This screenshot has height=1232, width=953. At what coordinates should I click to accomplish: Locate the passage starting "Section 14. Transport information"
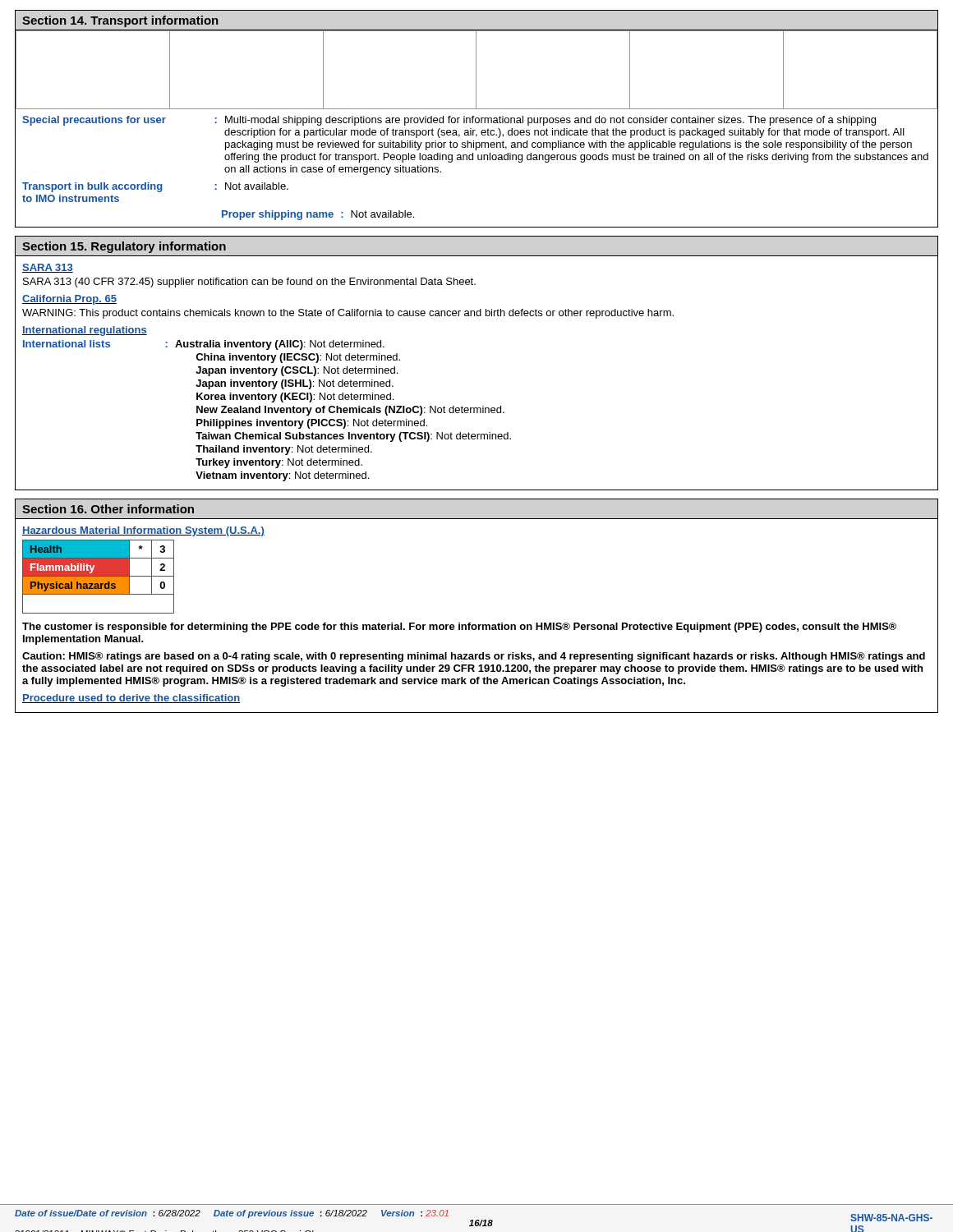[x=120, y=20]
